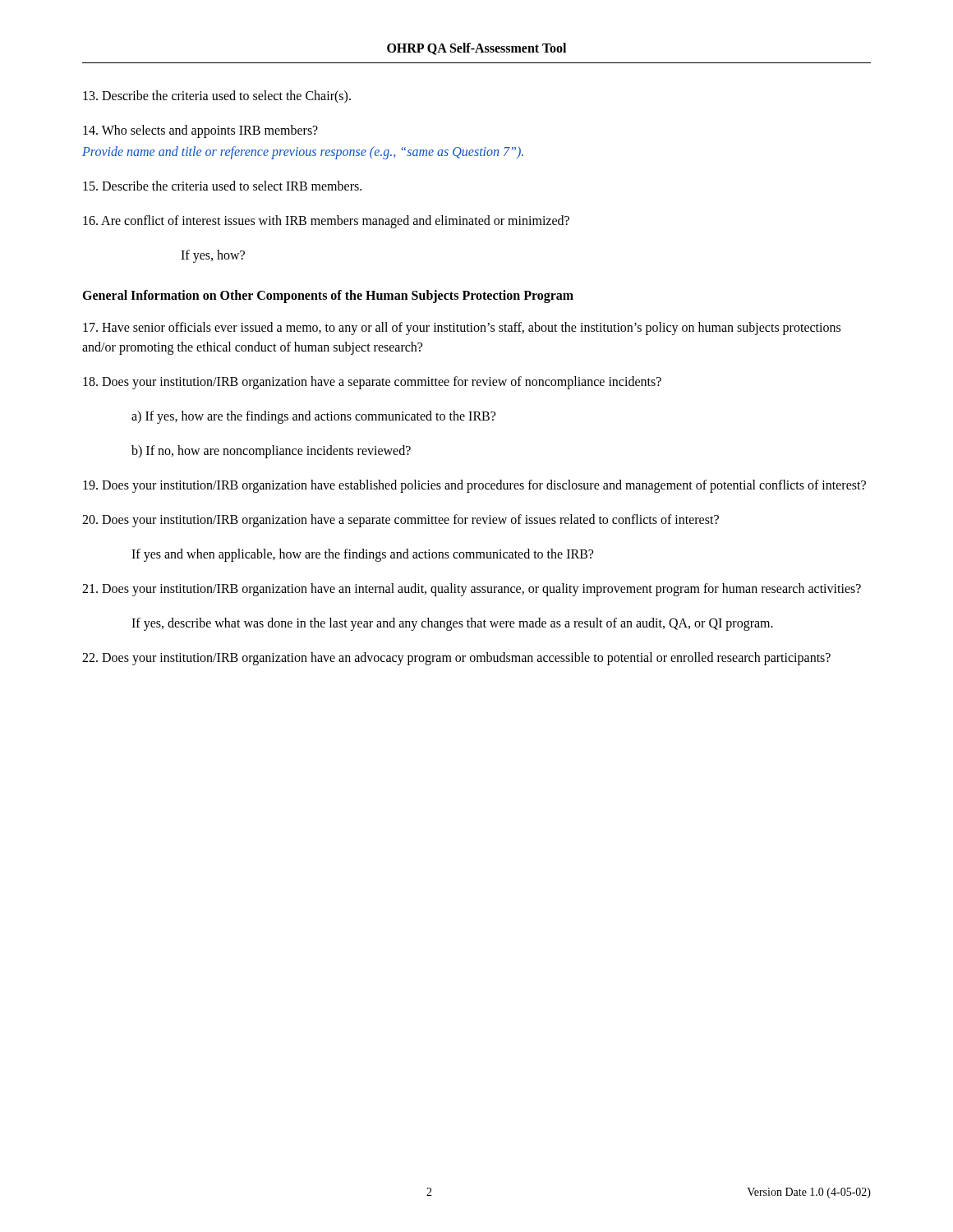Point to the text block starting "22. Does your institution/IRB organization have an advocacy"
The height and width of the screenshot is (1232, 953).
click(457, 657)
